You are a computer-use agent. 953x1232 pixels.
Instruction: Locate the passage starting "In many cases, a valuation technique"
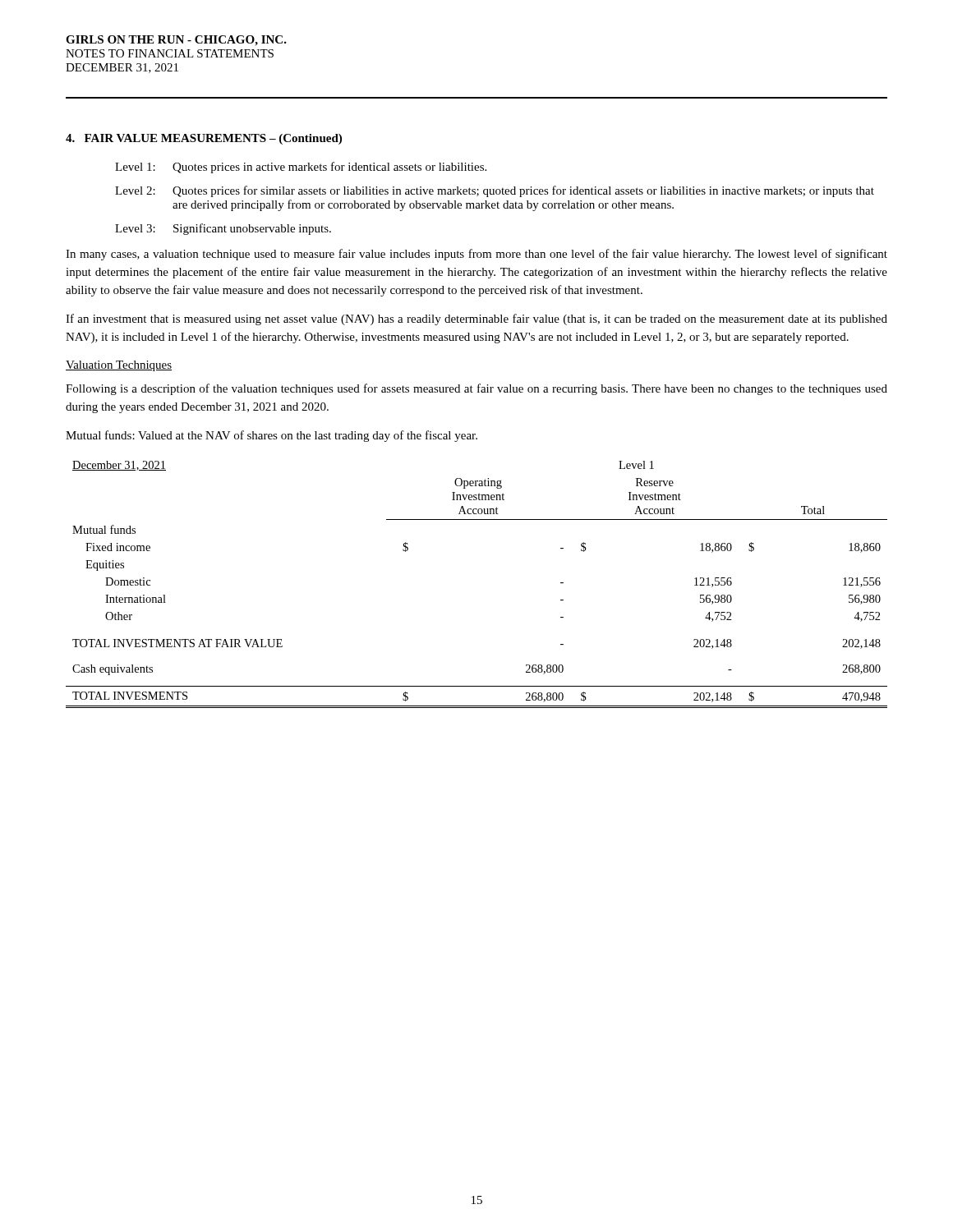click(x=476, y=272)
